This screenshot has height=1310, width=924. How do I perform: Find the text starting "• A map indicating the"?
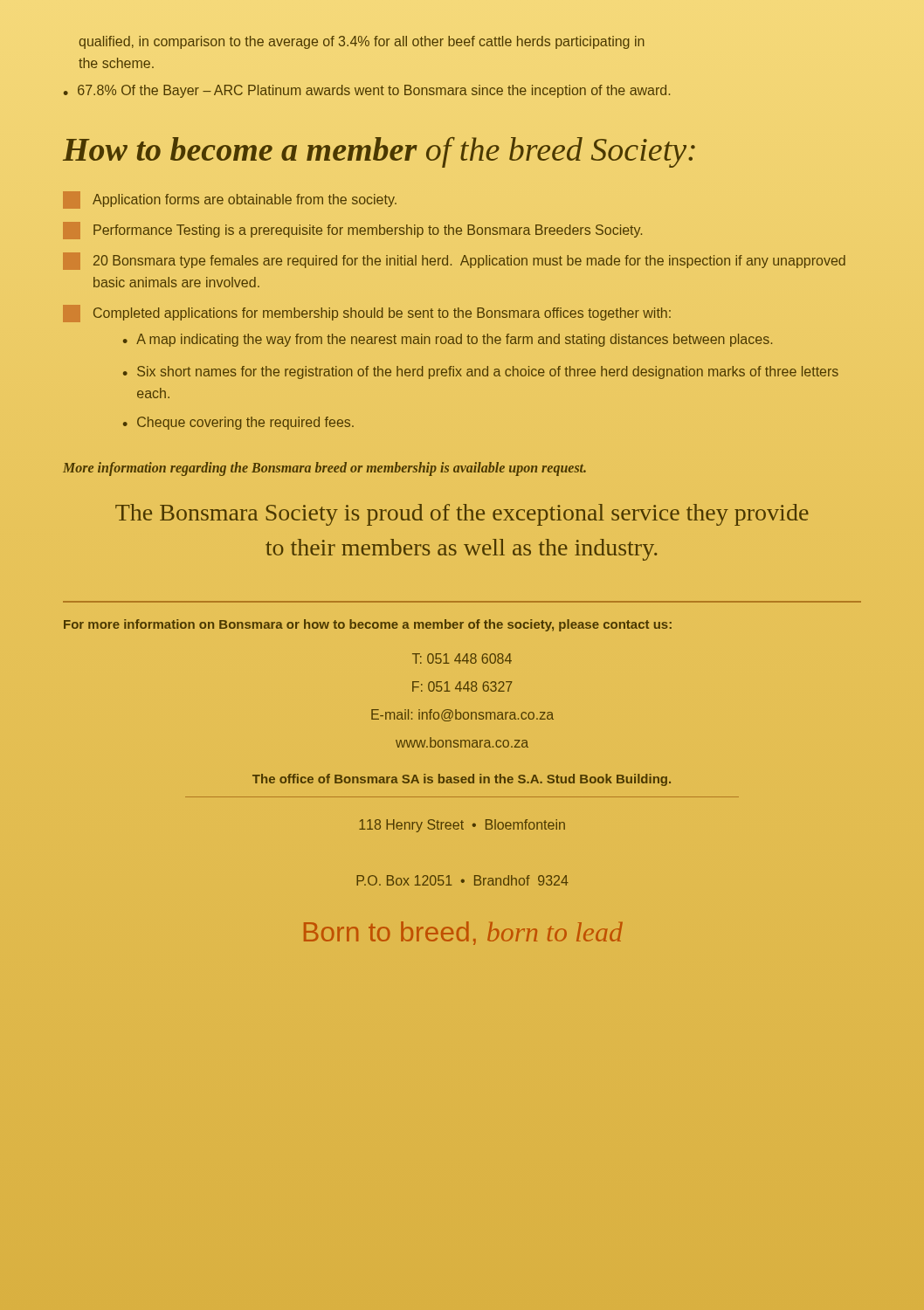pos(448,342)
